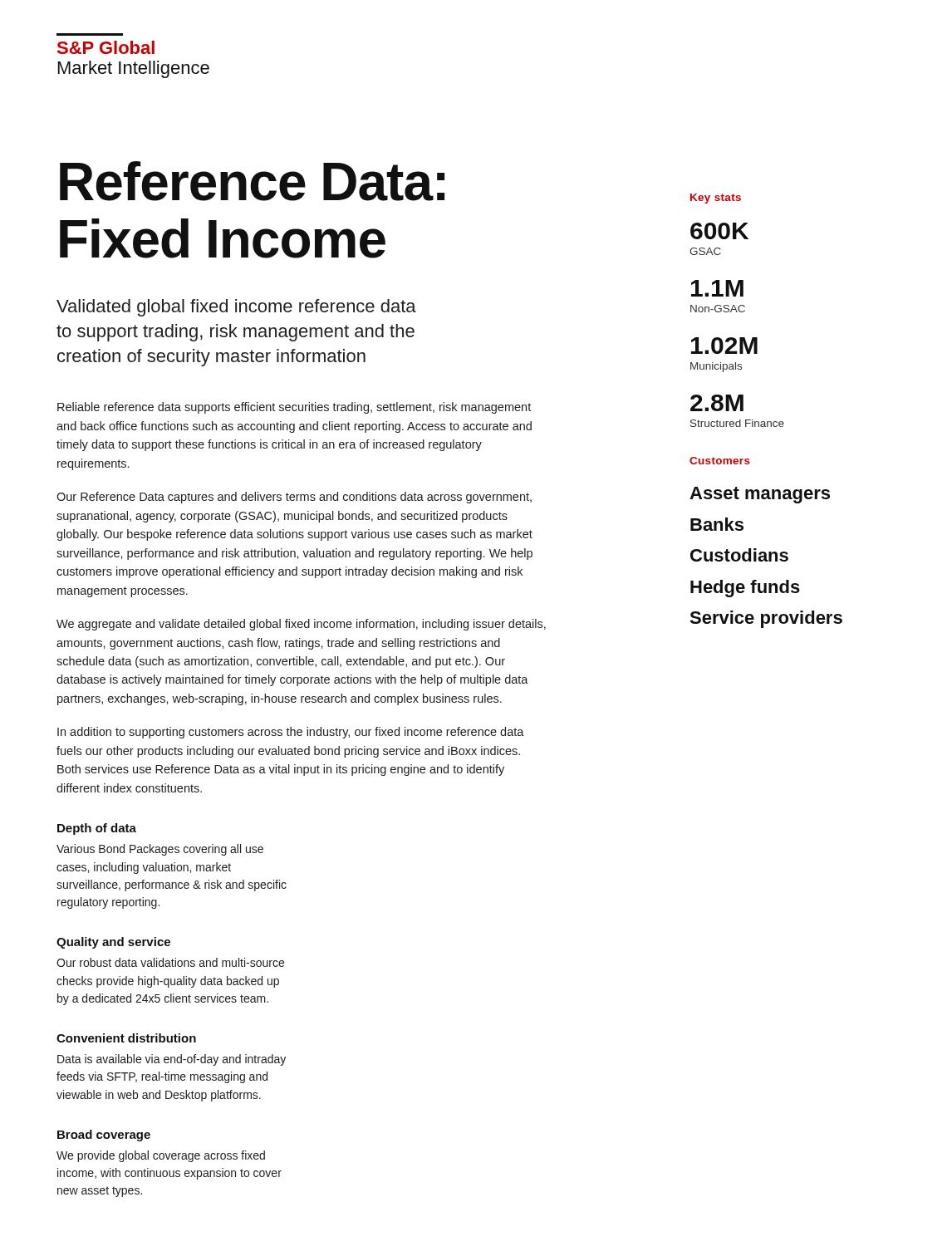This screenshot has width=952, height=1246.
Task: Point to "Depth of data"
Action: pyautogui.click(x=96, y=828)
